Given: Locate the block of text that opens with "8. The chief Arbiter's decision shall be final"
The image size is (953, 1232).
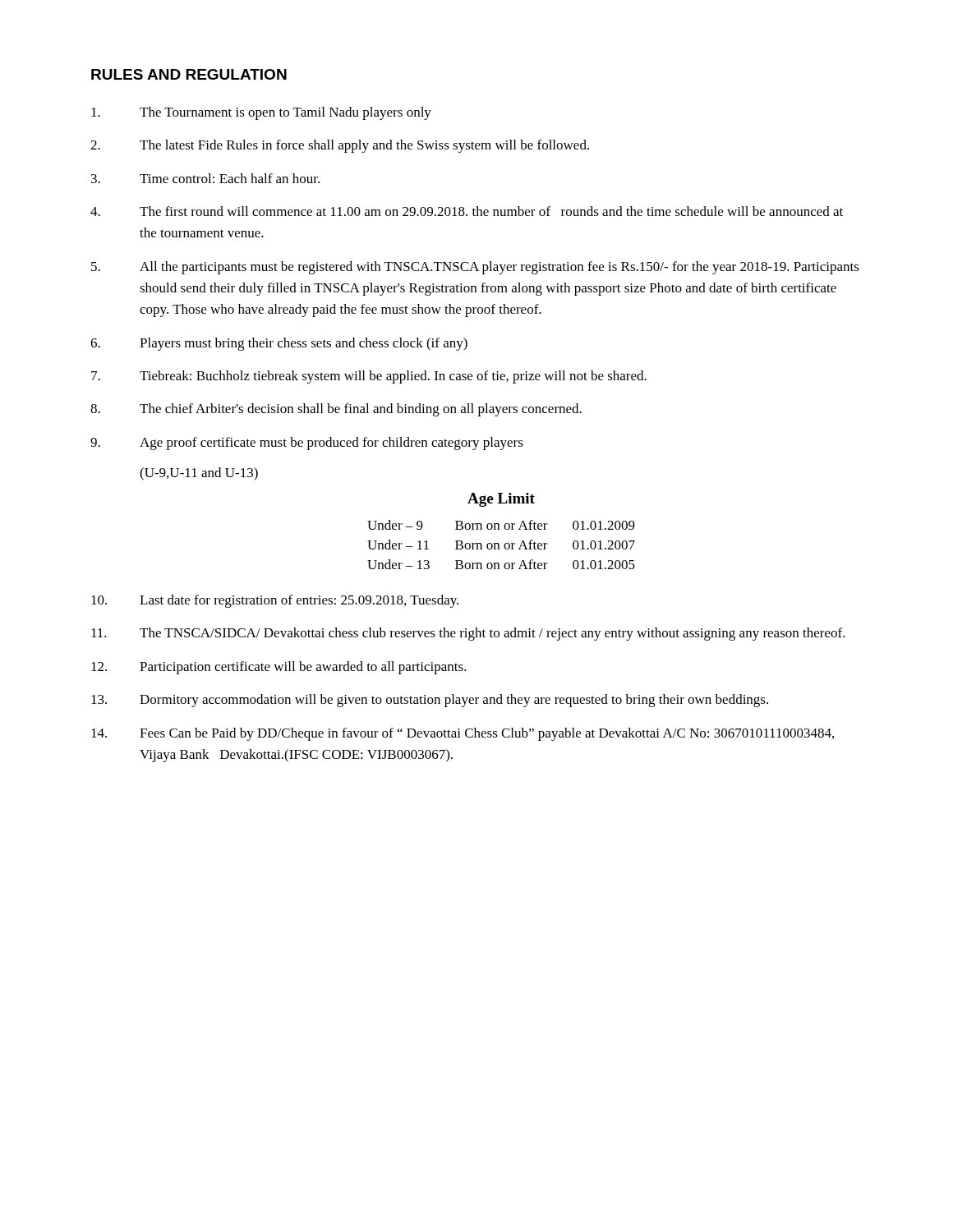Looking at the screenshot, I should (x=476, y=410).
